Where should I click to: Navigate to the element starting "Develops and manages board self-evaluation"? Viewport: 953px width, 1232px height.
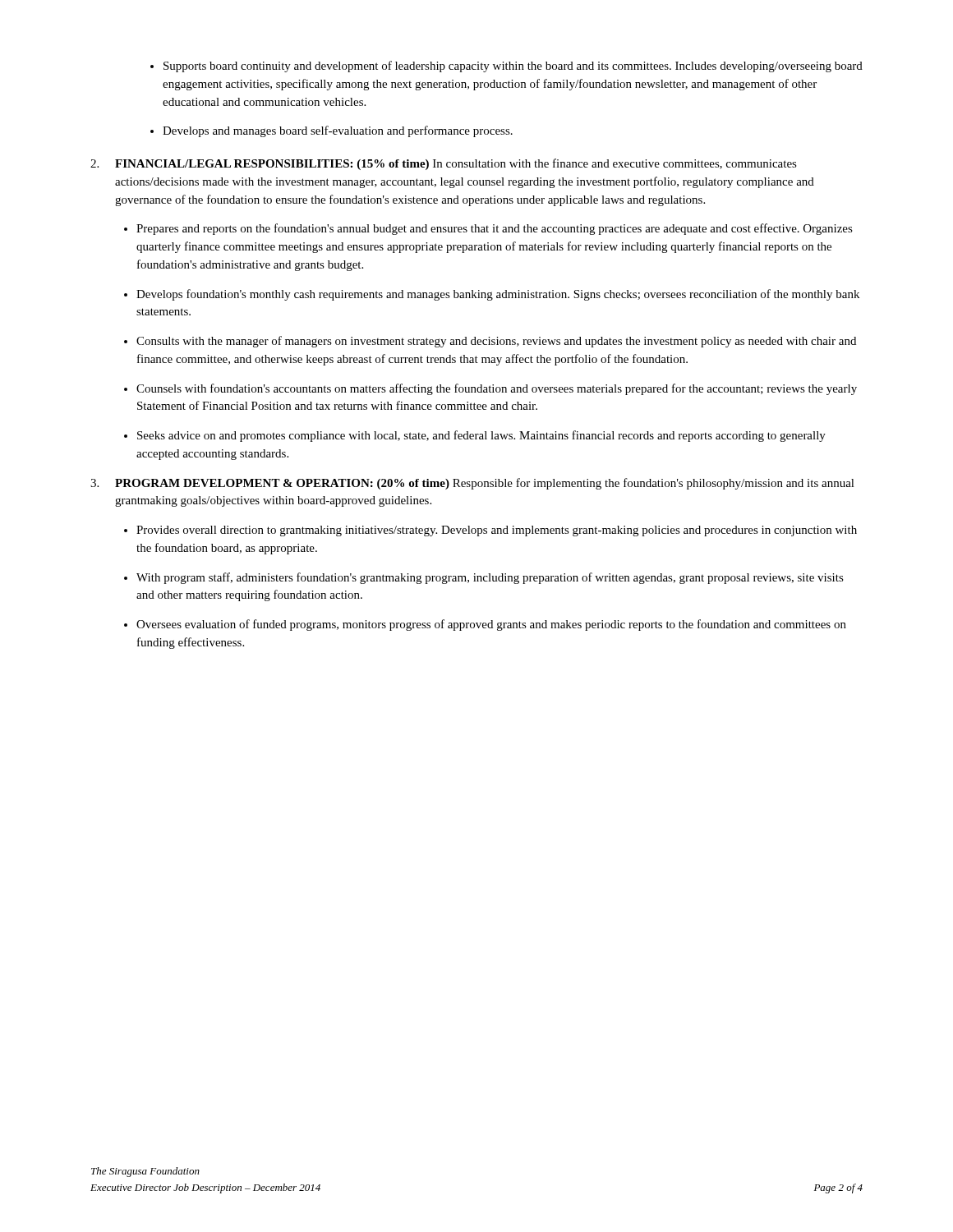point(513,132)
